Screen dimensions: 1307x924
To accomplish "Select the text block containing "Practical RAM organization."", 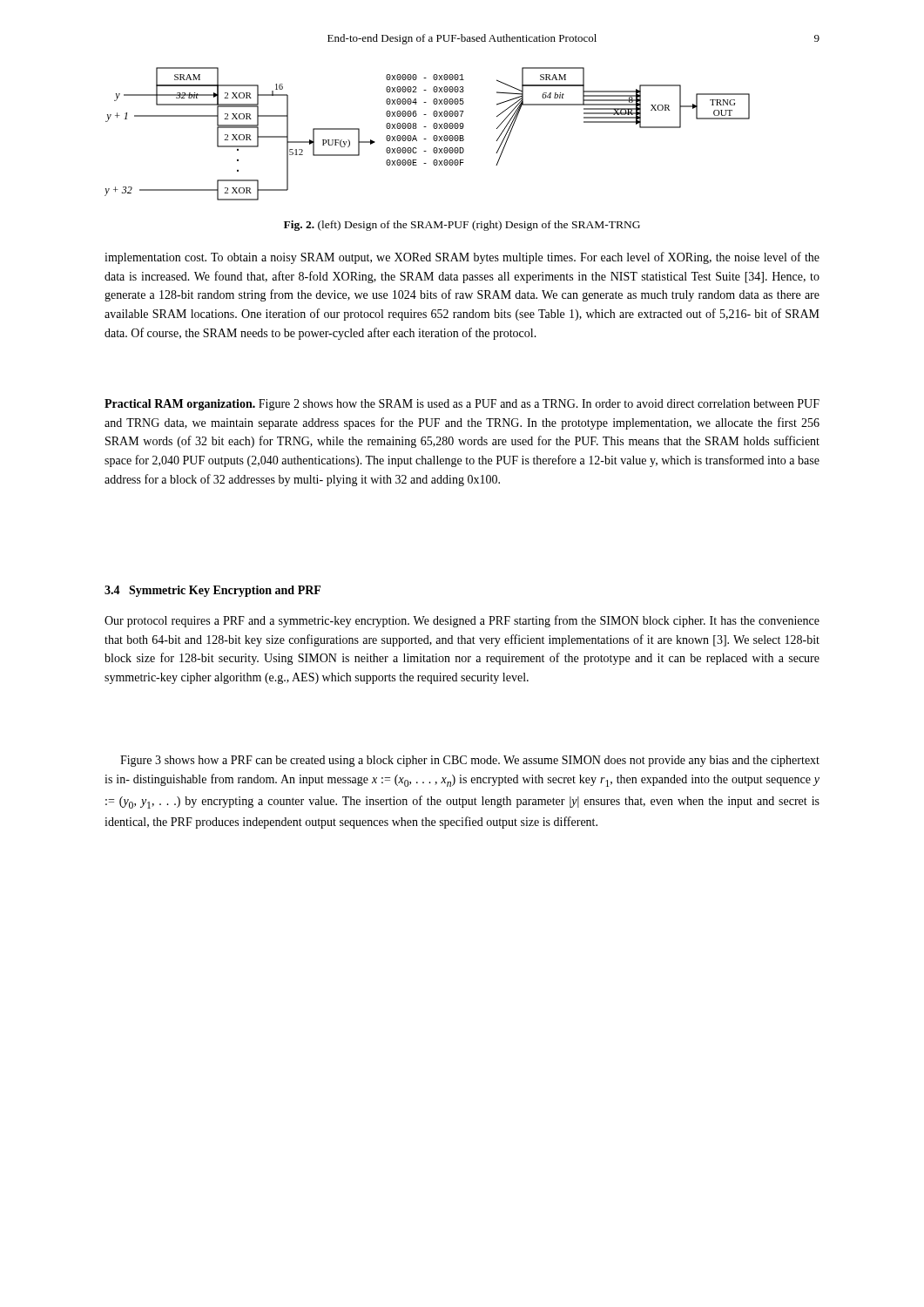I will 462,442.
